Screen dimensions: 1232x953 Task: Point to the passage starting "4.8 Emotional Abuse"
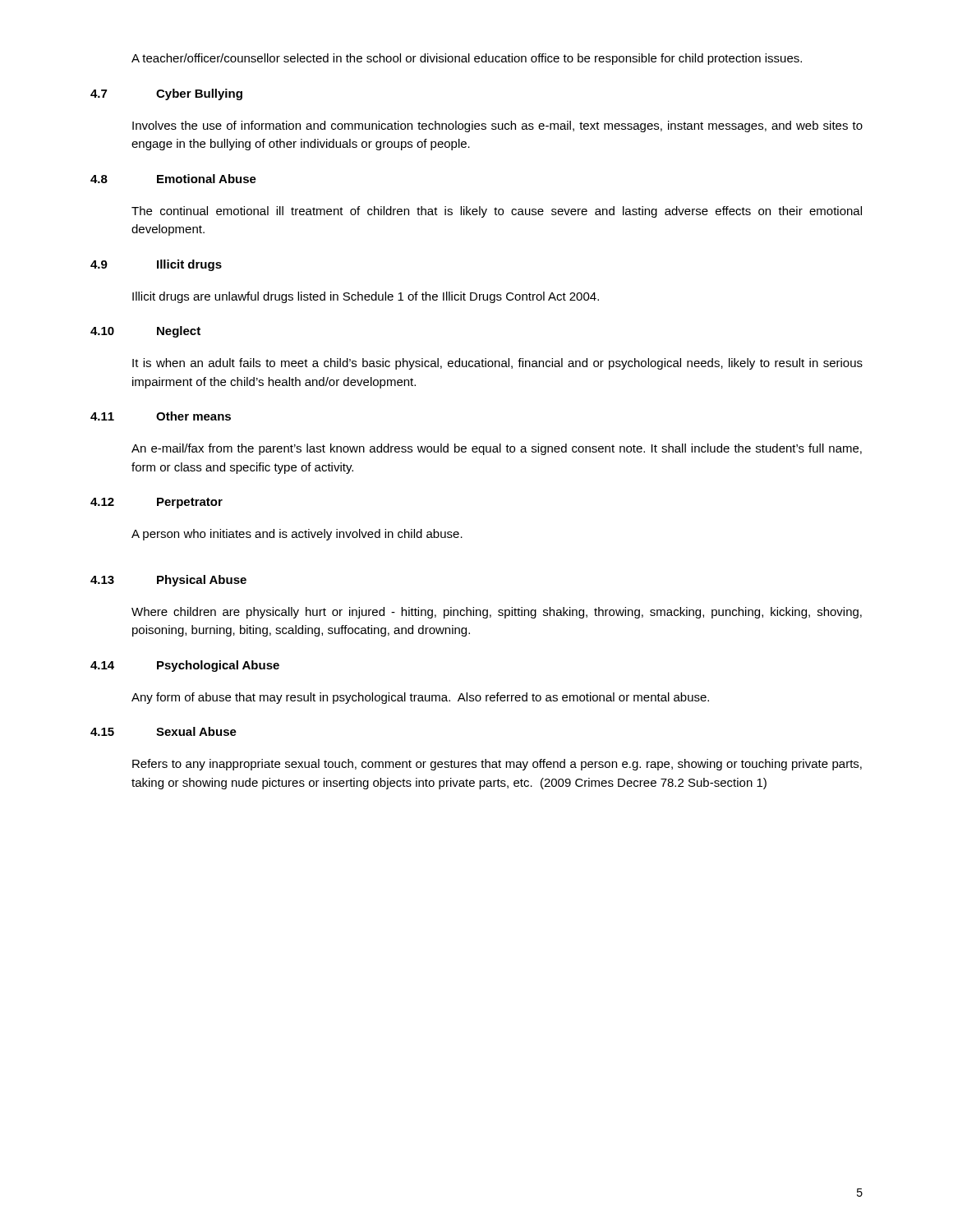[x=173, y=179]
